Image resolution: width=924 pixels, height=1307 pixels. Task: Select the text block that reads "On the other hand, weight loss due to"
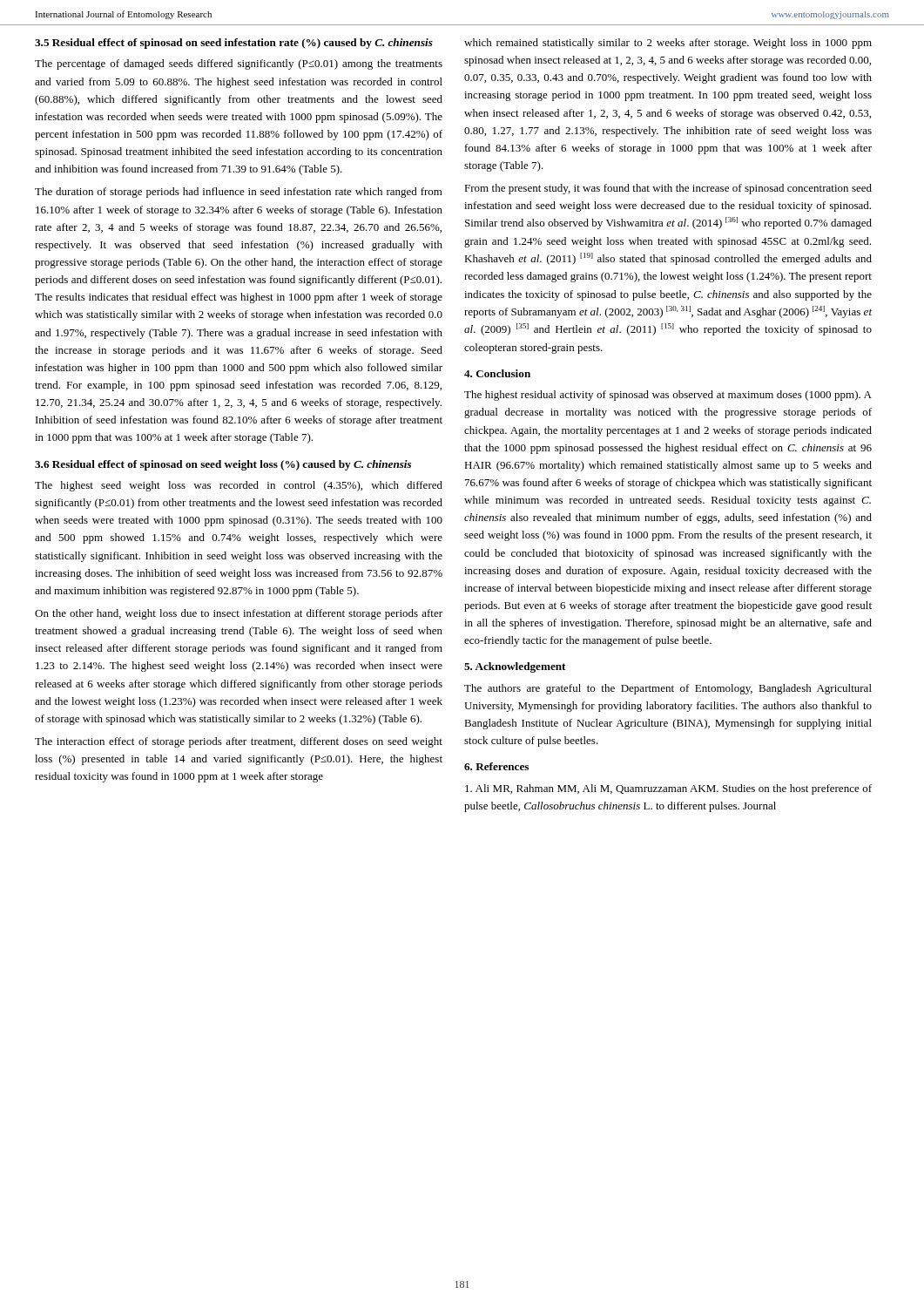239,666
